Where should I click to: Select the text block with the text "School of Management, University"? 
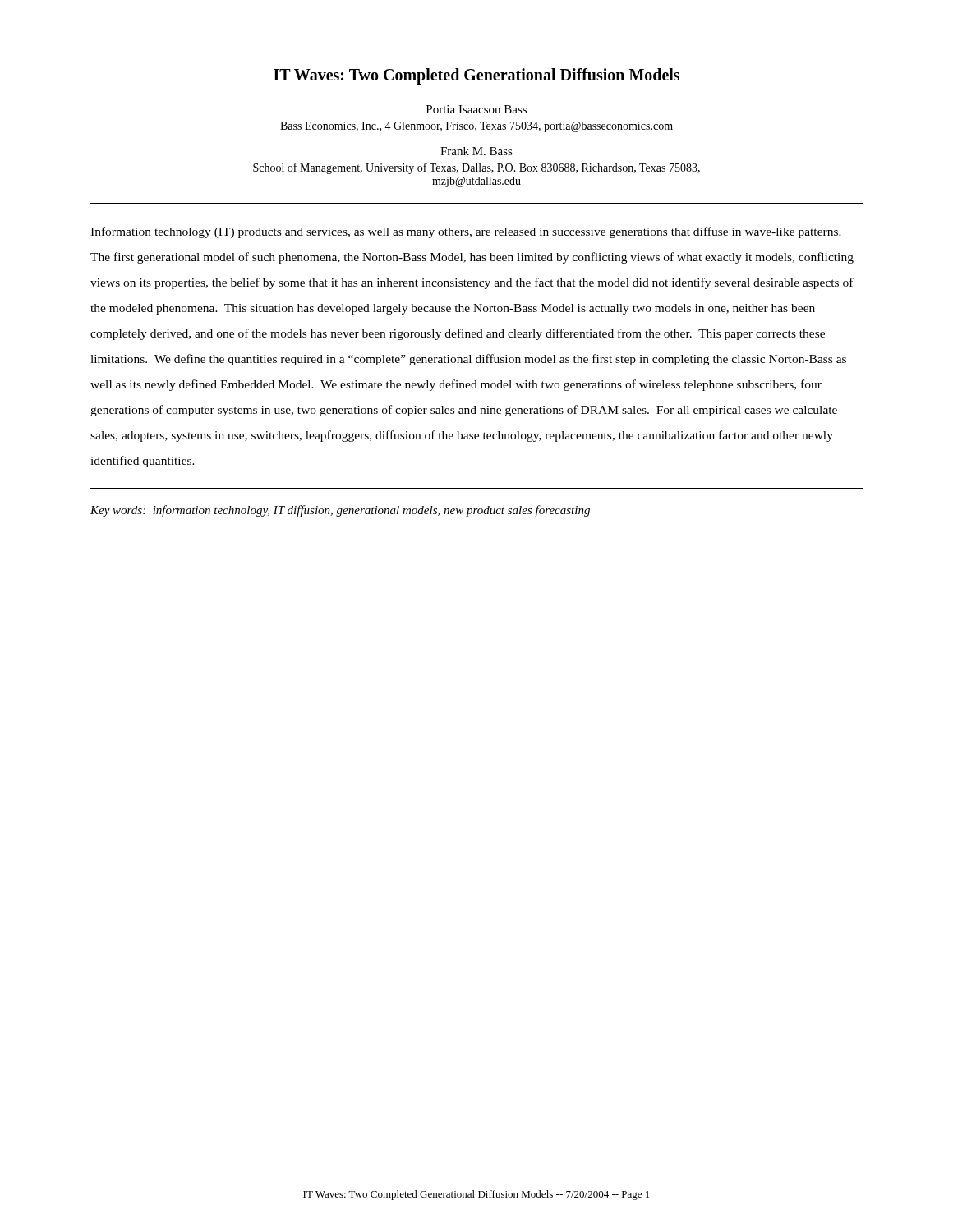[476, 175]
